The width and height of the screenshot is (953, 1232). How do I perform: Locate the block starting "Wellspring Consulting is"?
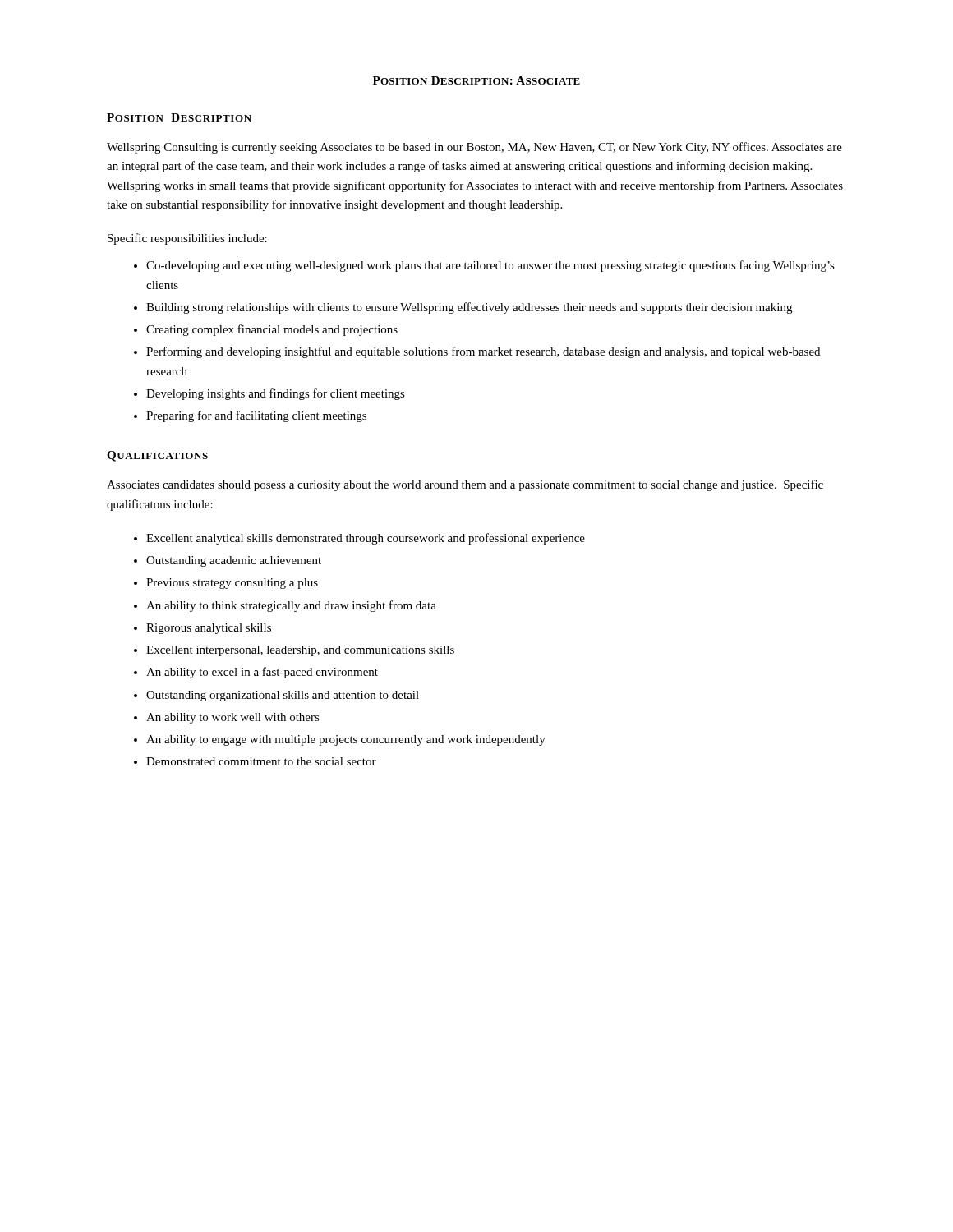click(x=475, y=176)
